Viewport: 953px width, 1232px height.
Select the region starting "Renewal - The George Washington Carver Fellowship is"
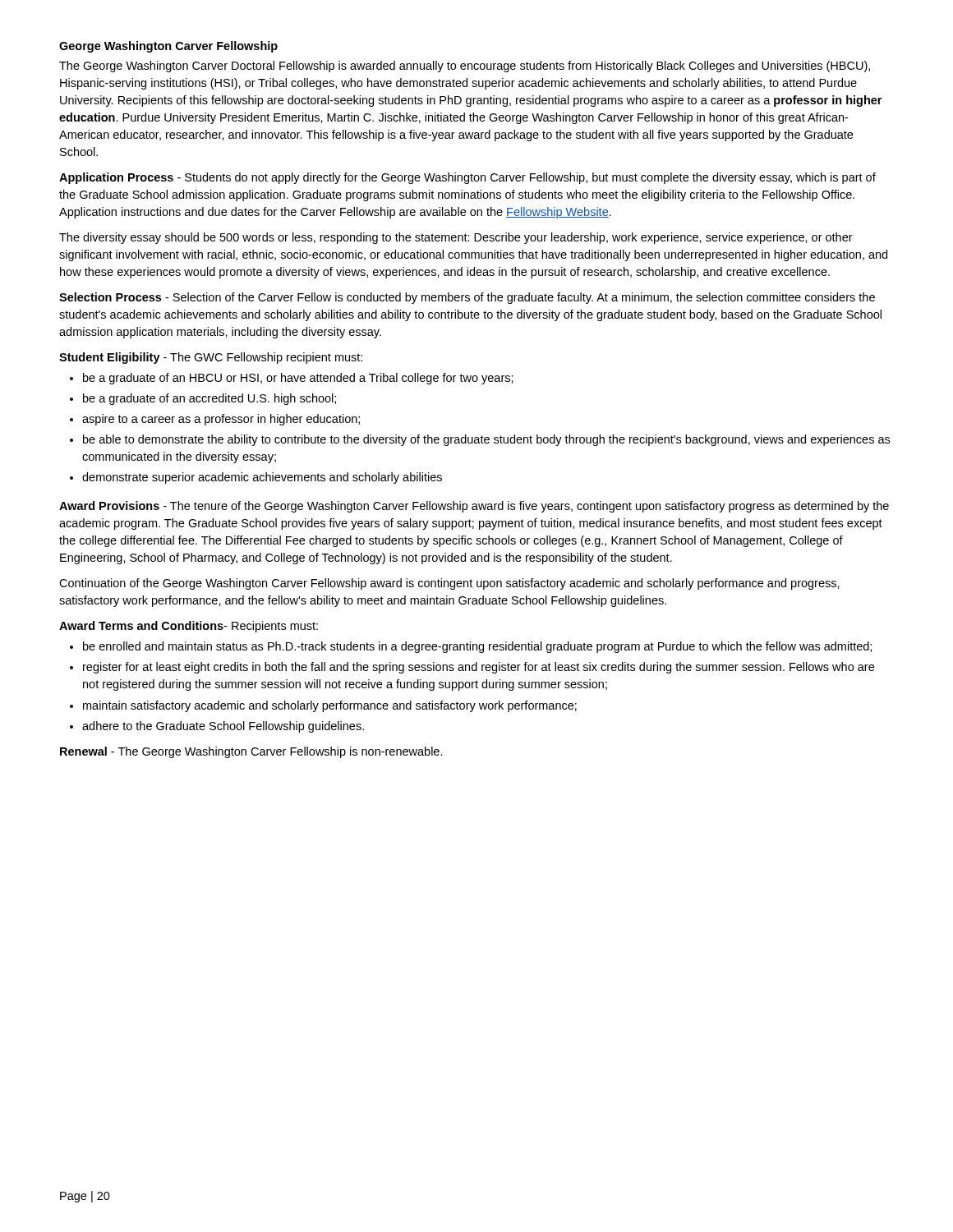point(251,751)
